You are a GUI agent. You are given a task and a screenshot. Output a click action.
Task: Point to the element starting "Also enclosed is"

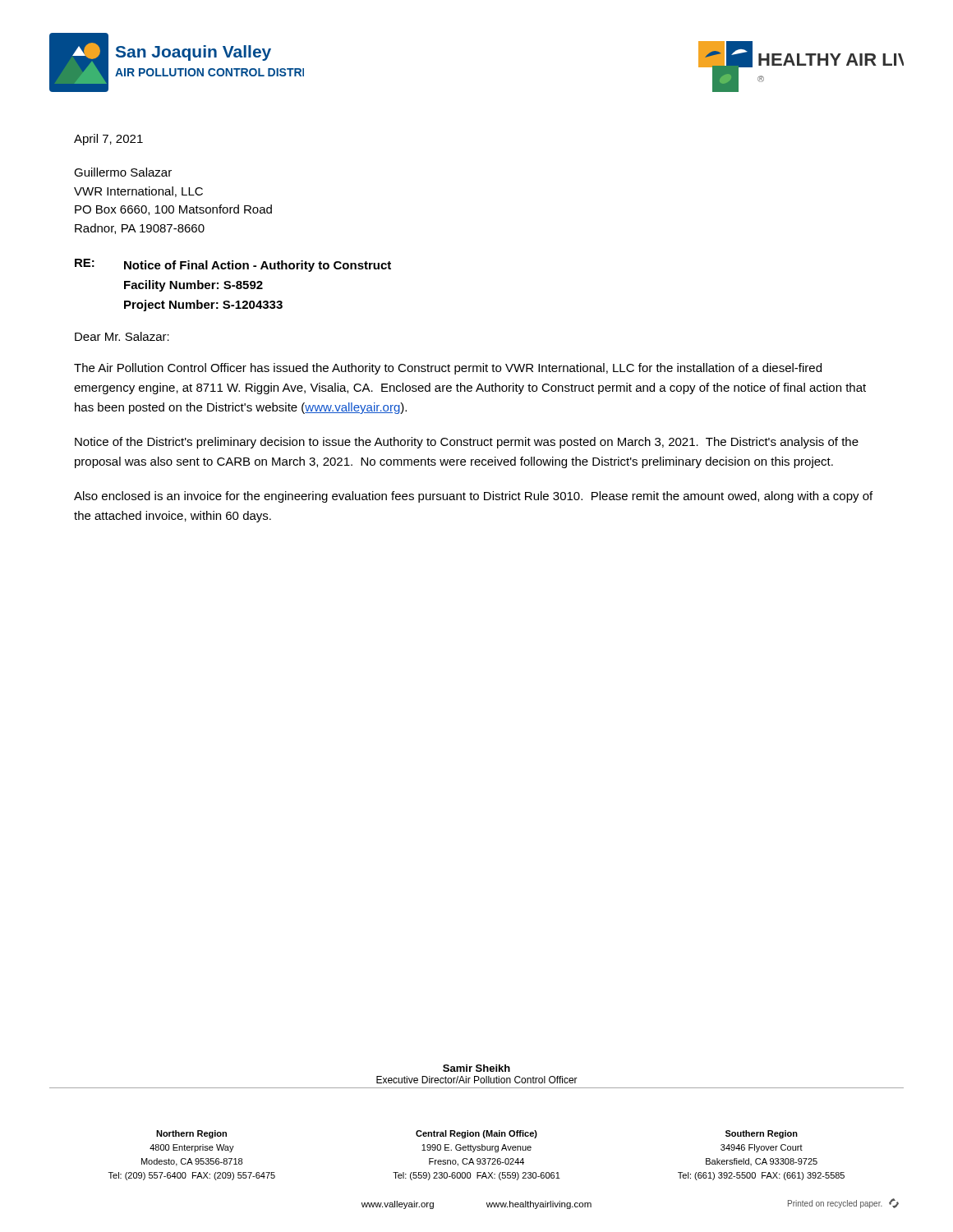[x=473, y=506]
